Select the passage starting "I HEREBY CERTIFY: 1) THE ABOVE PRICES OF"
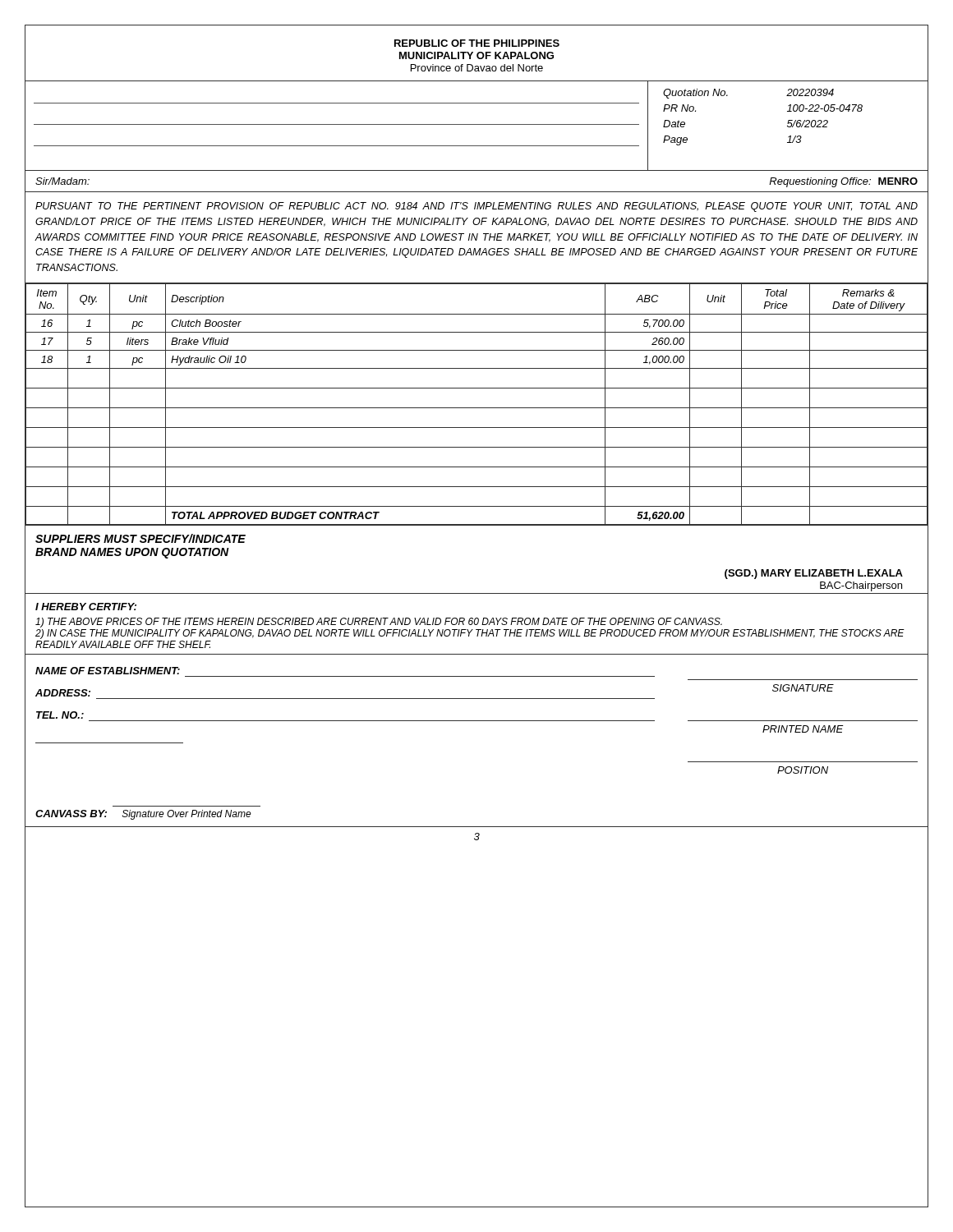Viewport: 953px width, 1232px height. tap(476, 625)
